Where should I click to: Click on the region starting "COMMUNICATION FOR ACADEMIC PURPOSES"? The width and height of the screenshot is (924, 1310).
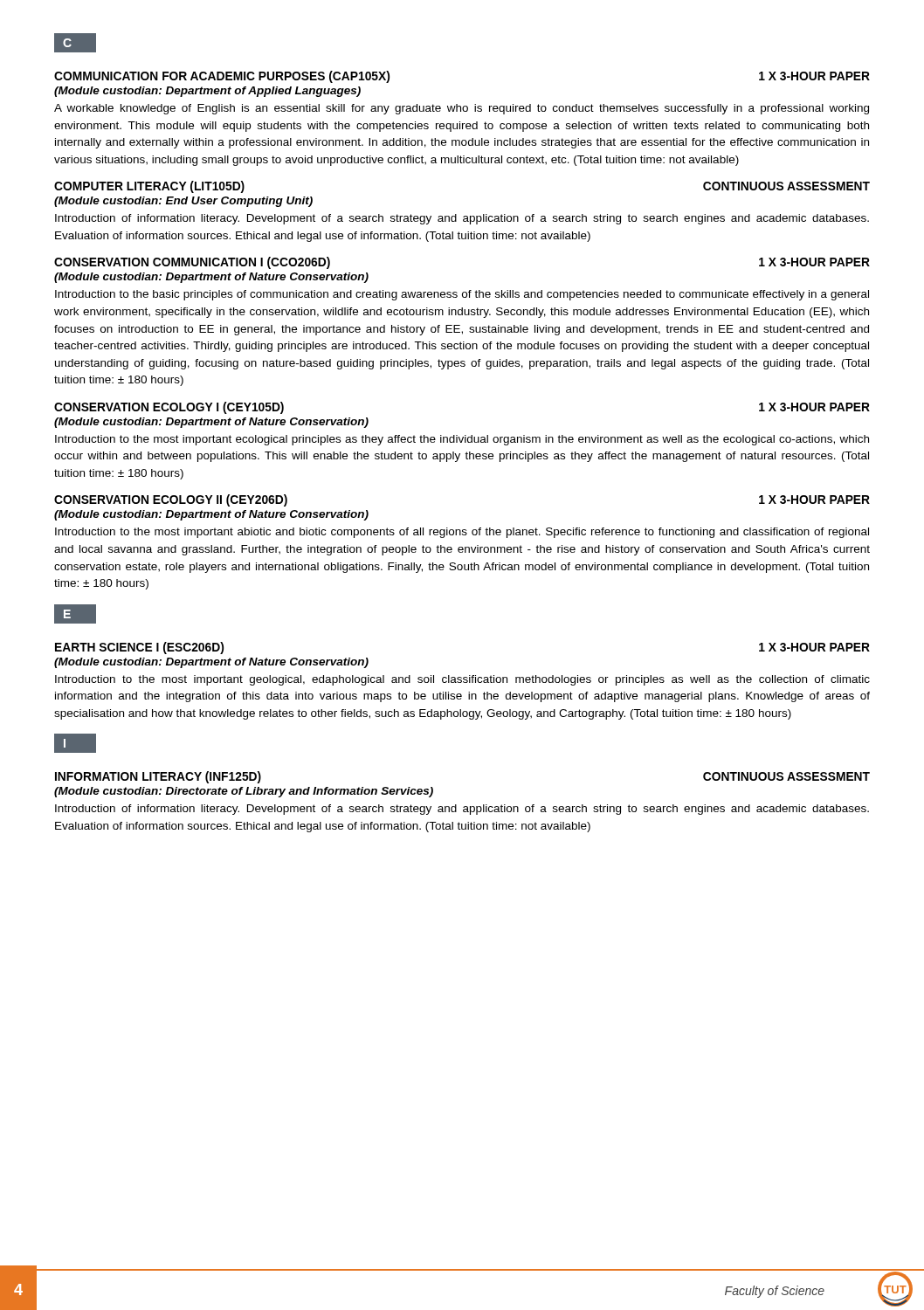pyautogui.click(x=219, y=76)
